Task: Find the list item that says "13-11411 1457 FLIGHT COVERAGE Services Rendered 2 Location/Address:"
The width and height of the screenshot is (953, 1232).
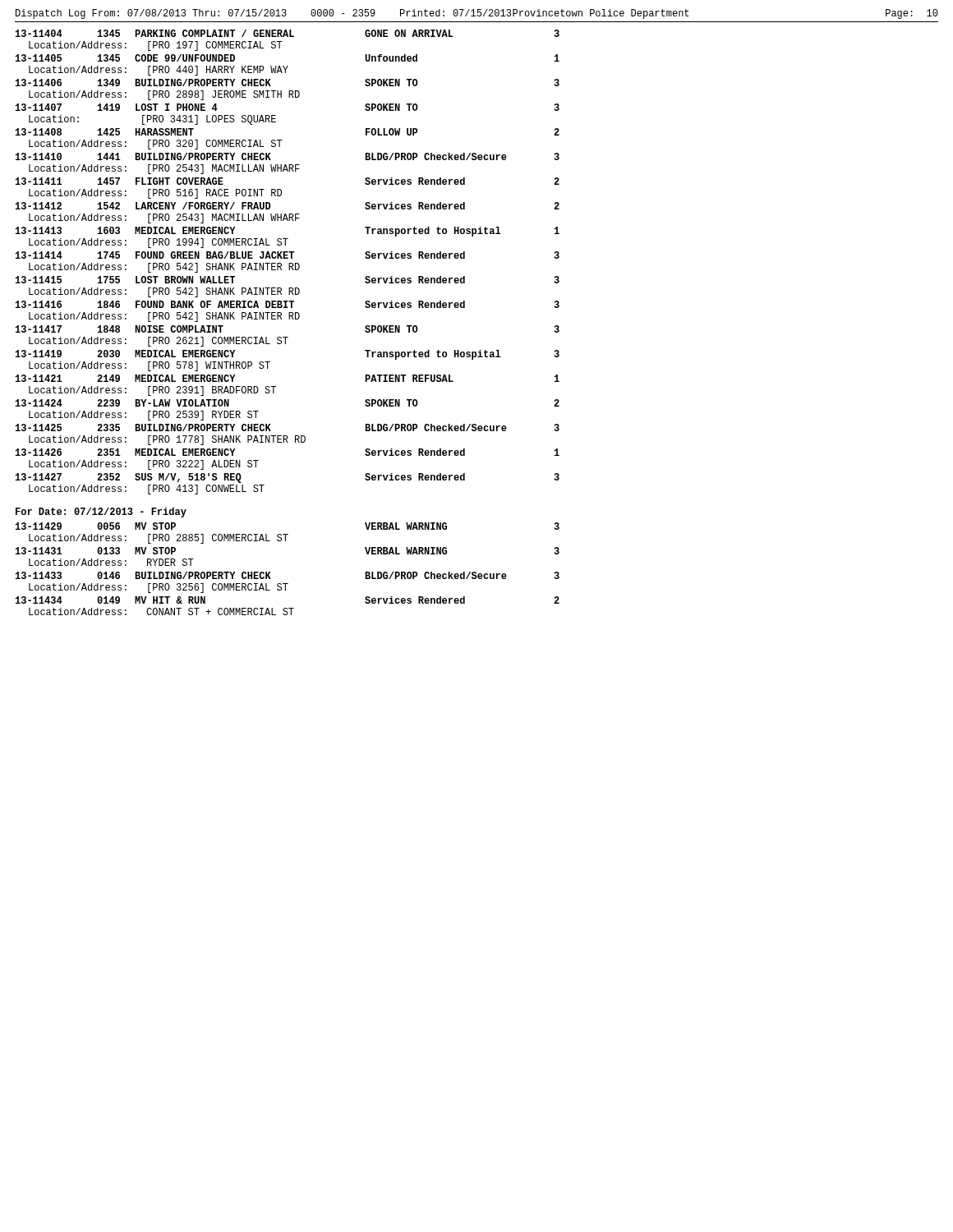Action: [x=35, y=181]
